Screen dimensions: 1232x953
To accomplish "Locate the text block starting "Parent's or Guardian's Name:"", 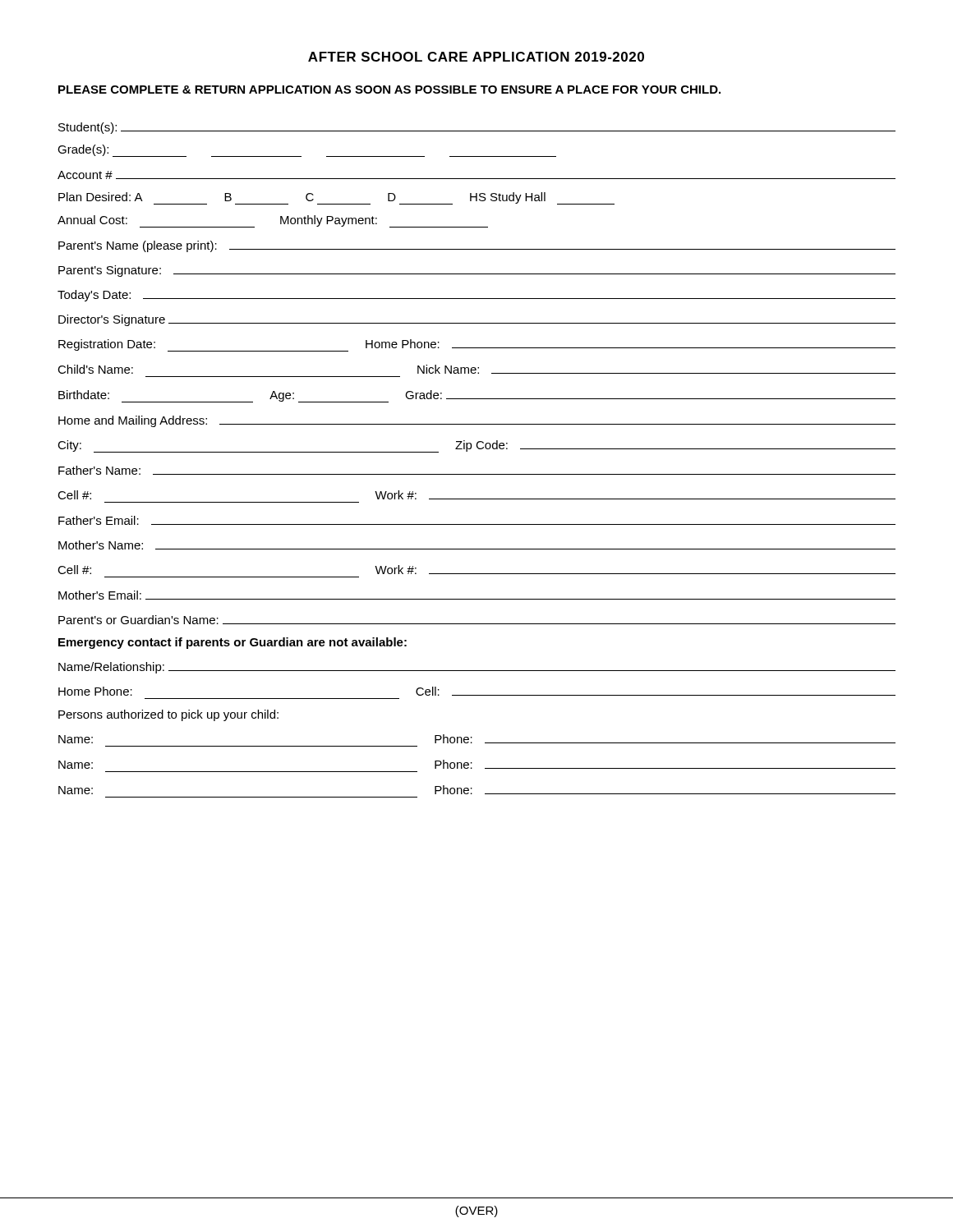I will 476,618.
